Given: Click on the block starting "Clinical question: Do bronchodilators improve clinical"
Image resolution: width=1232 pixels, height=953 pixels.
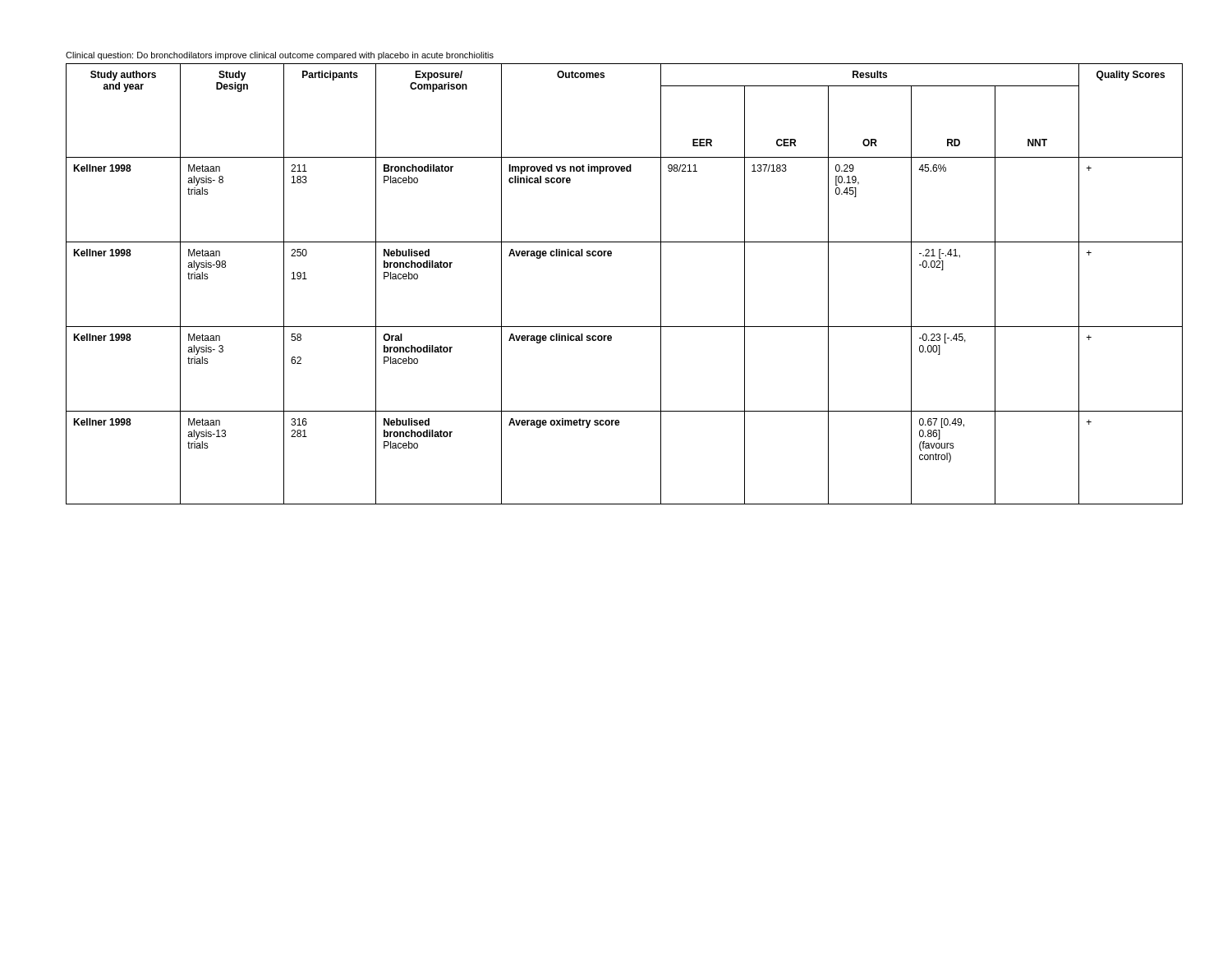Looking at the screenshot, I should [x=280, y=55].
